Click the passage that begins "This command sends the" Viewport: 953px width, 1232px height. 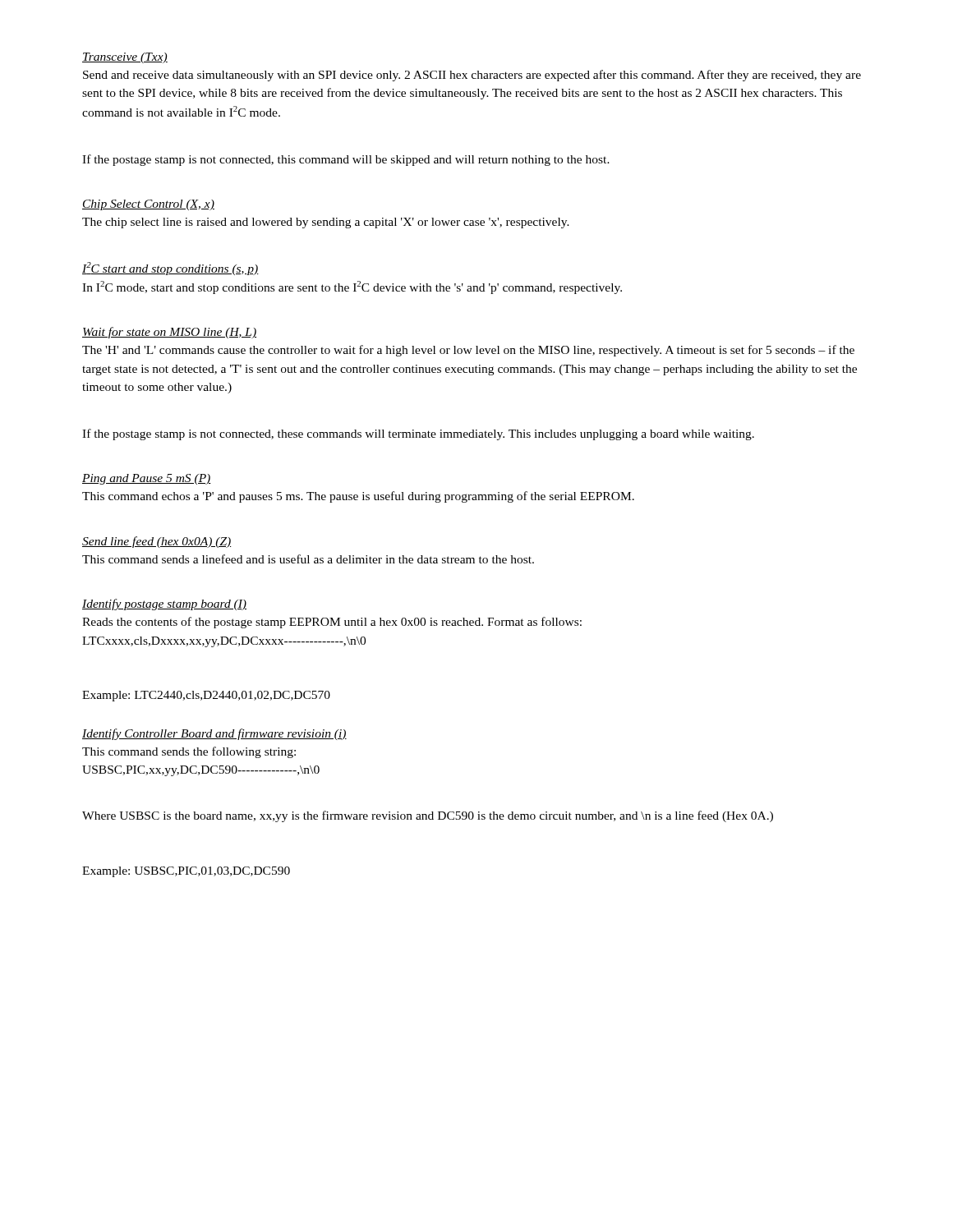pyautogui.click(x=189, y=752)
